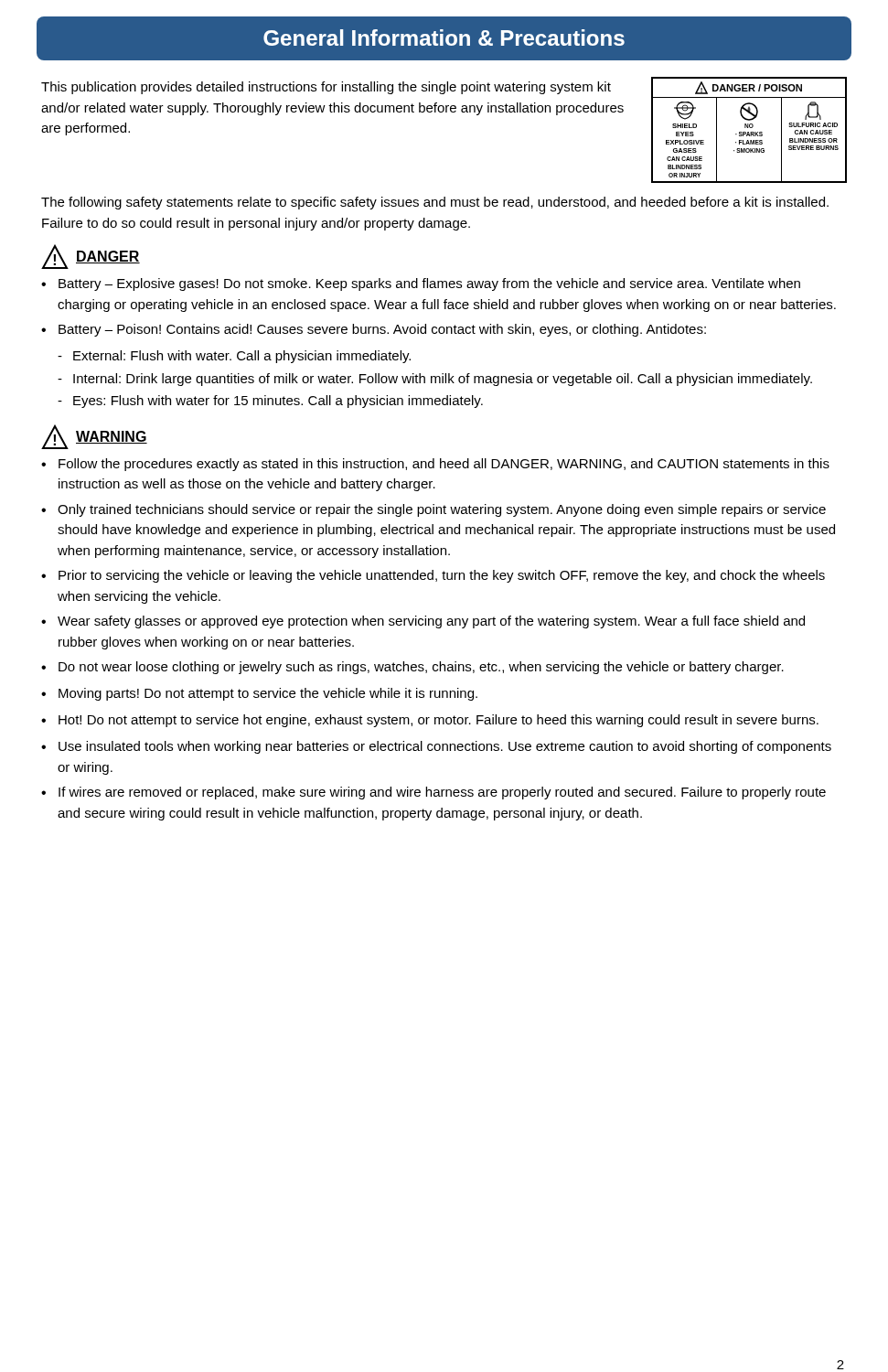Navigate to the text starting "• Do not"
This screenshot has height=1372, width=888.
click(413, 668)
